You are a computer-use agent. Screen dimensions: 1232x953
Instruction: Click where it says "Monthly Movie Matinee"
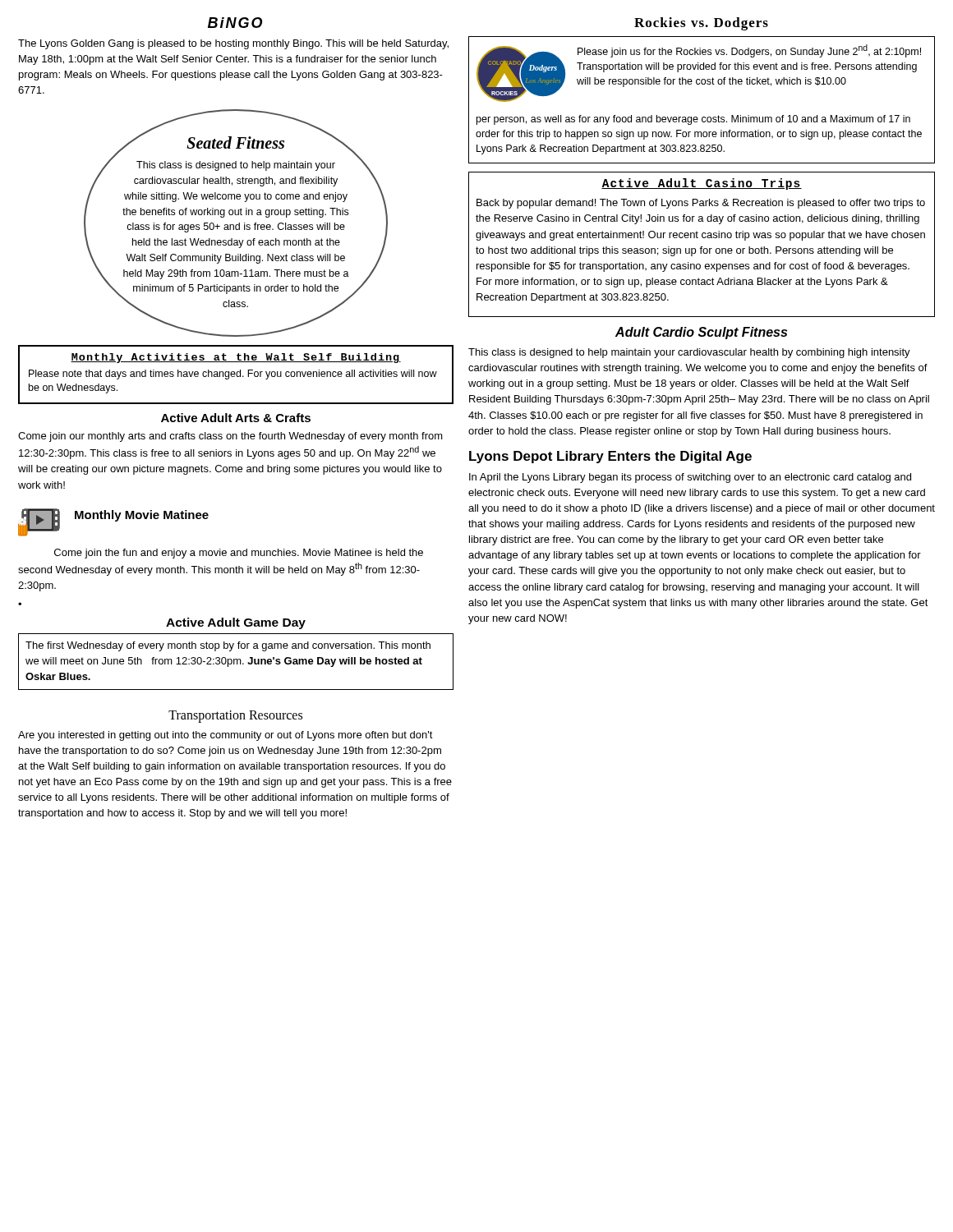click(x=141, y=514)
